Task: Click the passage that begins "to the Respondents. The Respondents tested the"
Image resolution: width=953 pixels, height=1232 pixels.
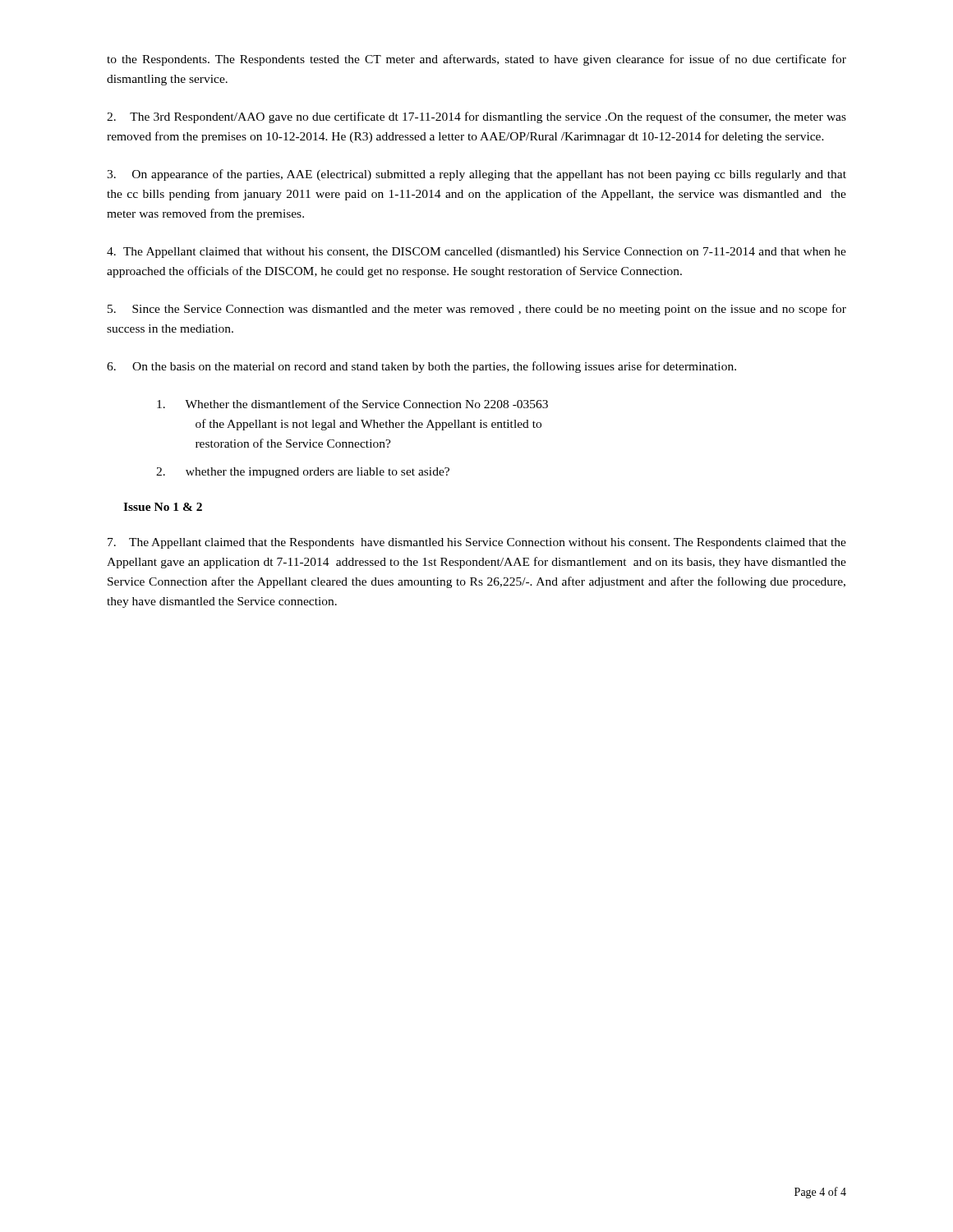Action: [476, 69]
